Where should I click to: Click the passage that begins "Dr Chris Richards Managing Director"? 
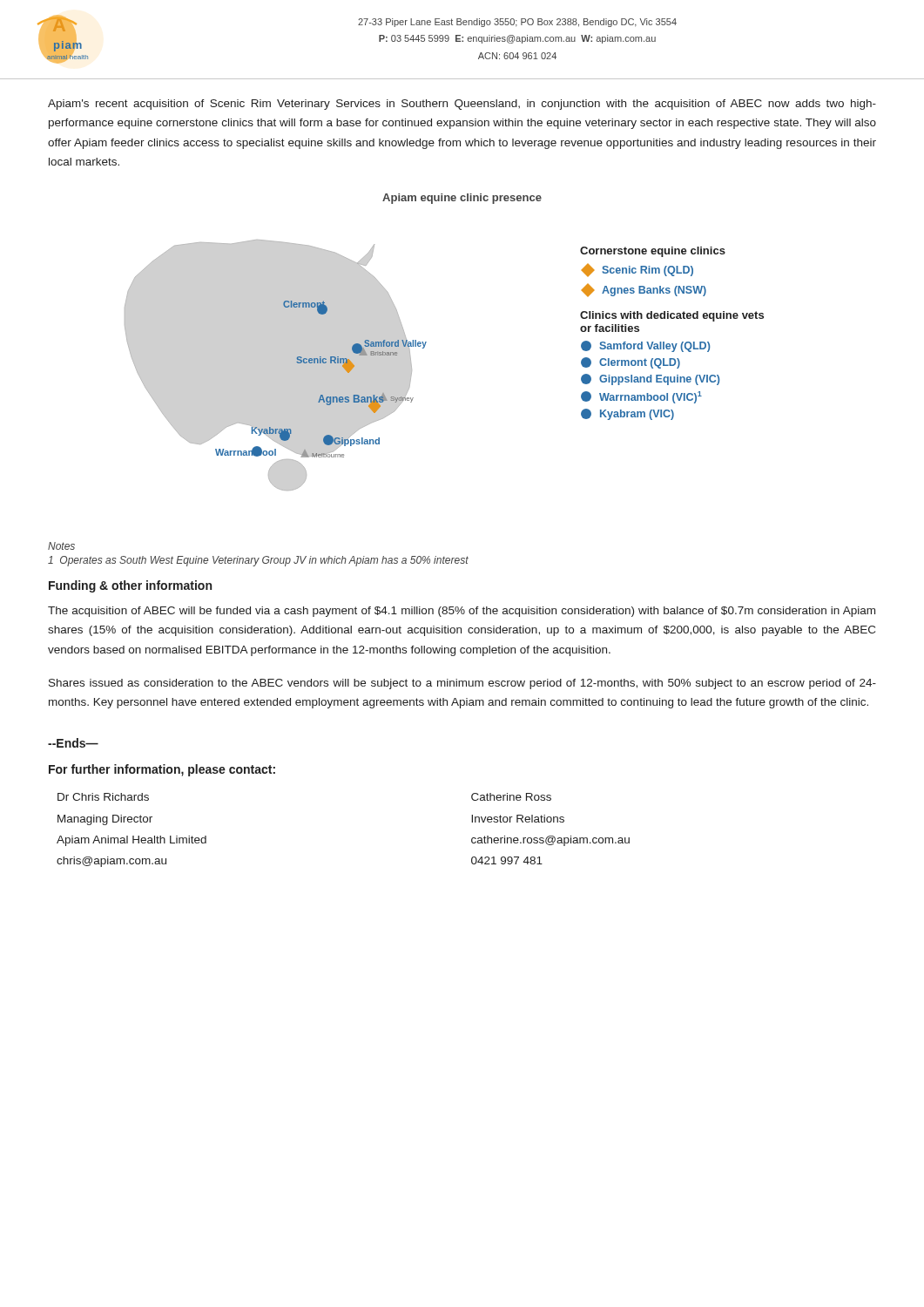(132, 829)
